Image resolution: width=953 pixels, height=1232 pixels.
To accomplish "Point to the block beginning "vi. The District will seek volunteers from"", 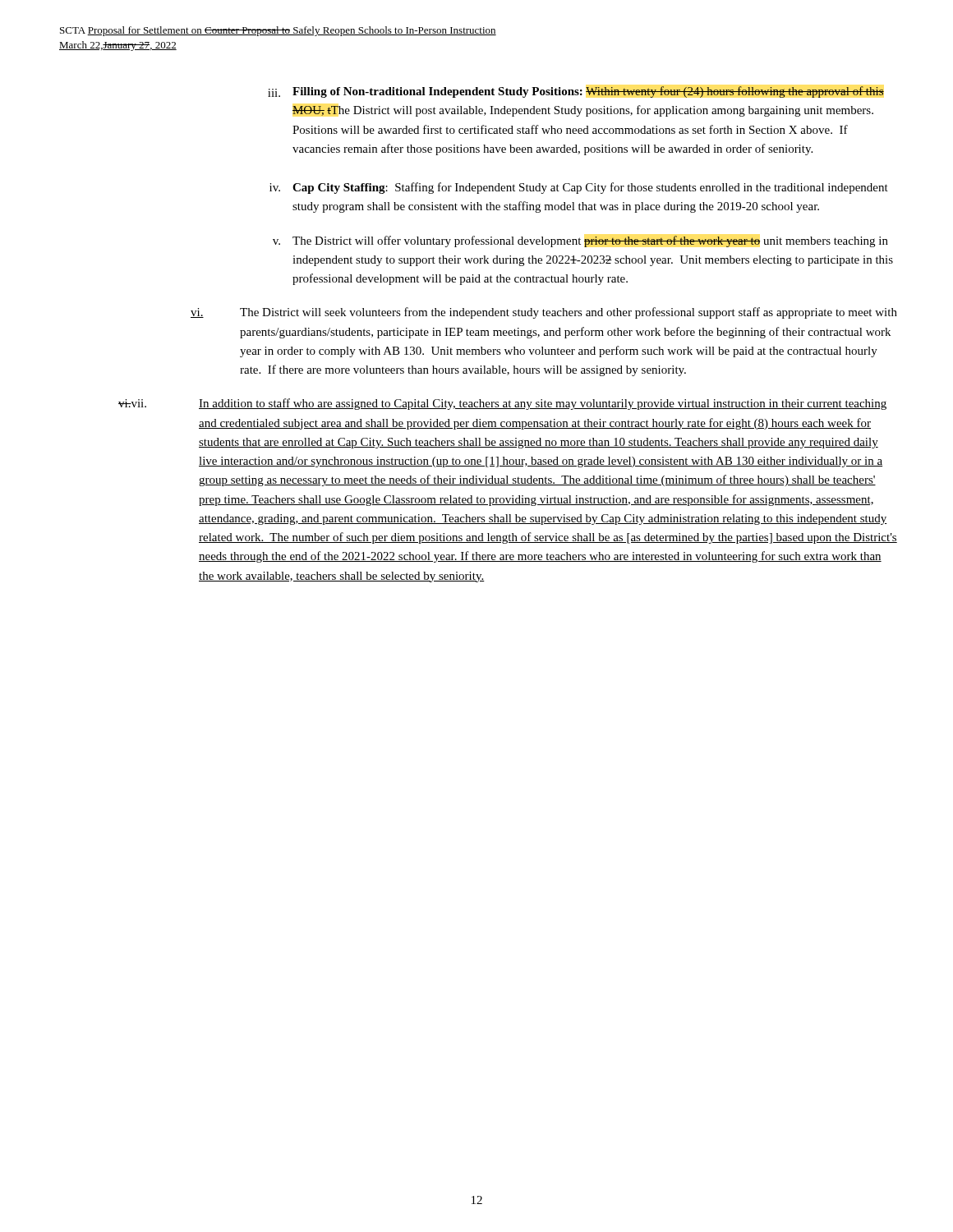I will click(544, 342).
